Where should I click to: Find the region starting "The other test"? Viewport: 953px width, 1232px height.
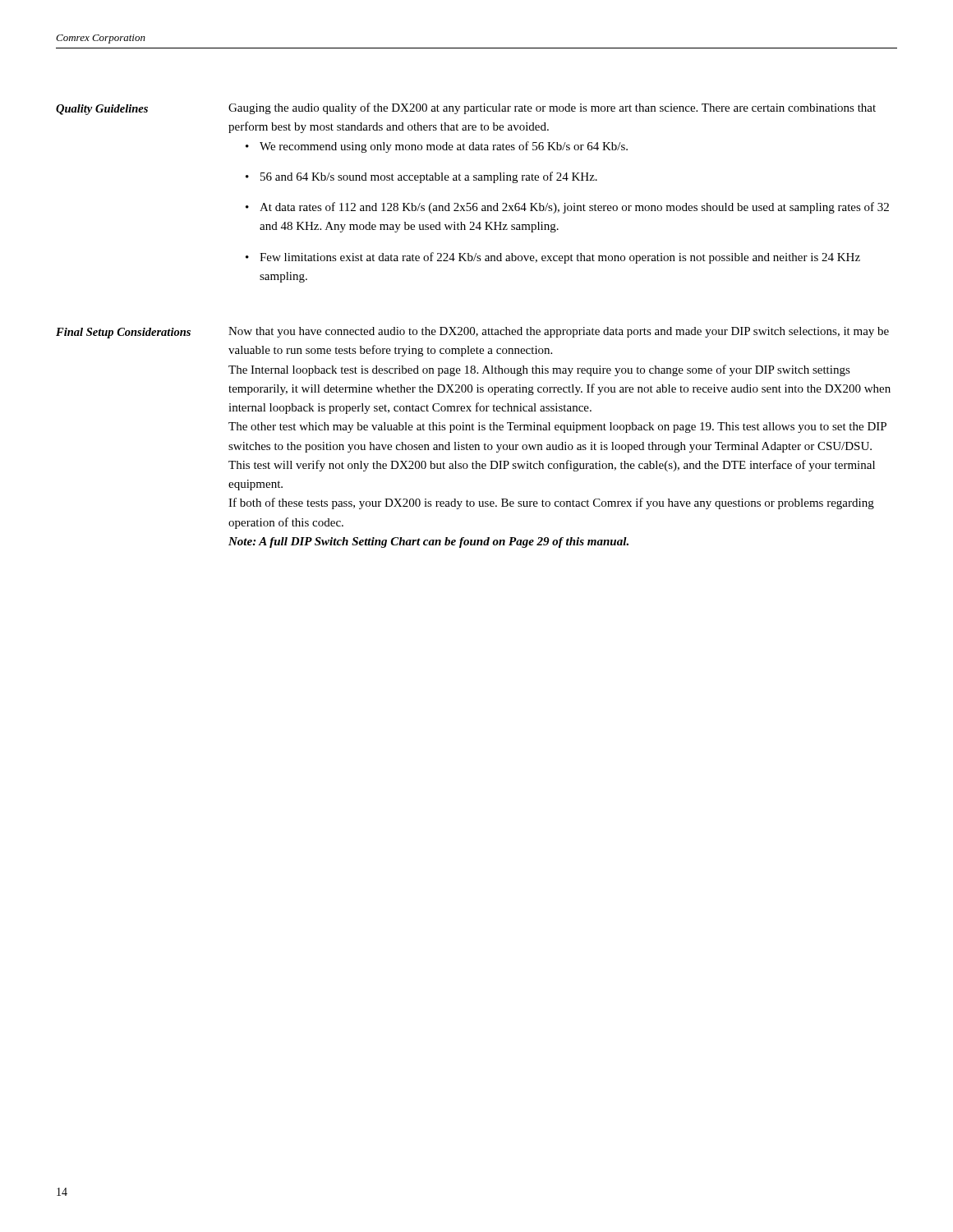[x=563, y=456]
